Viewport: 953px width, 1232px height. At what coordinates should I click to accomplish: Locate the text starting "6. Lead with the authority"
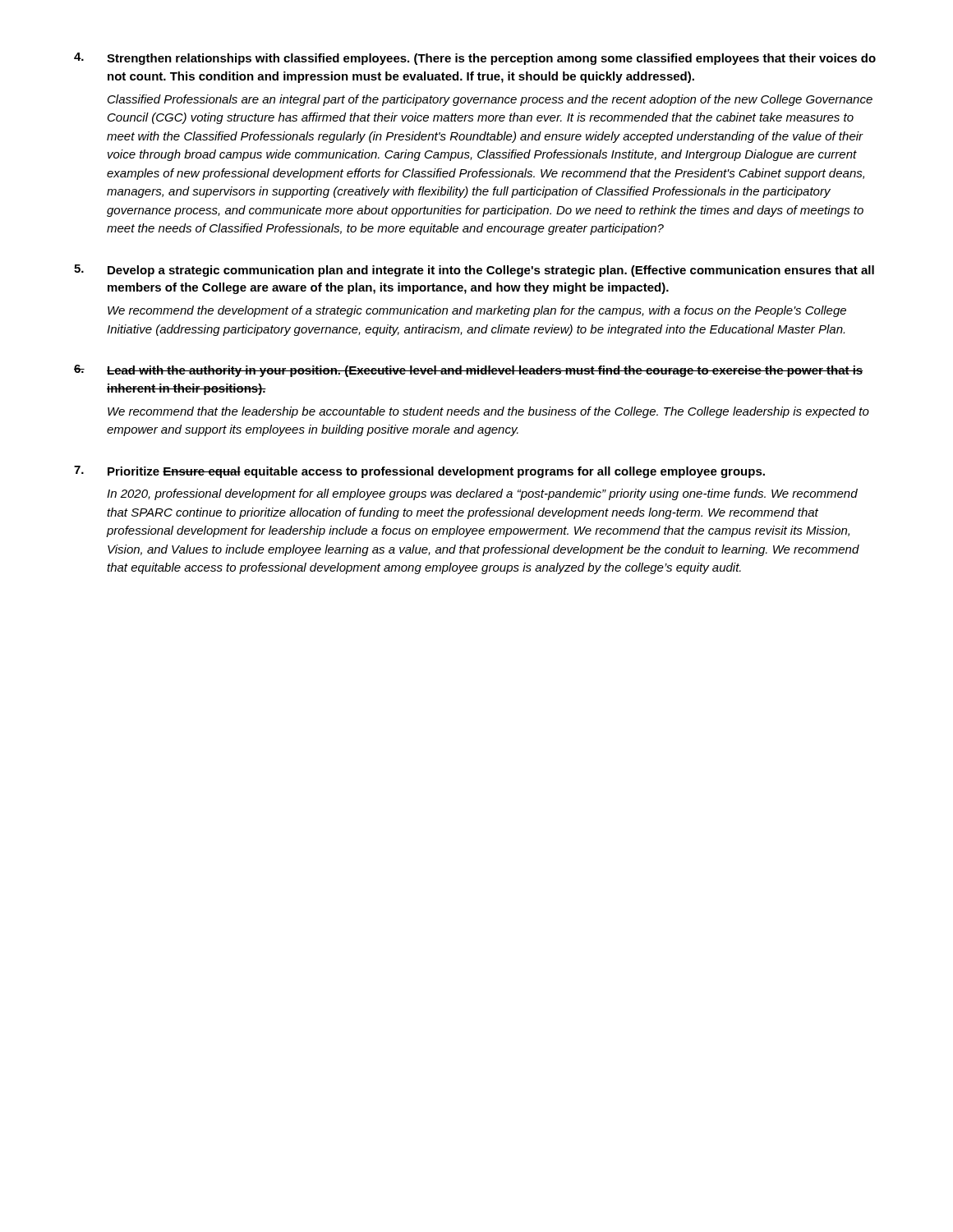click(476, 400)
